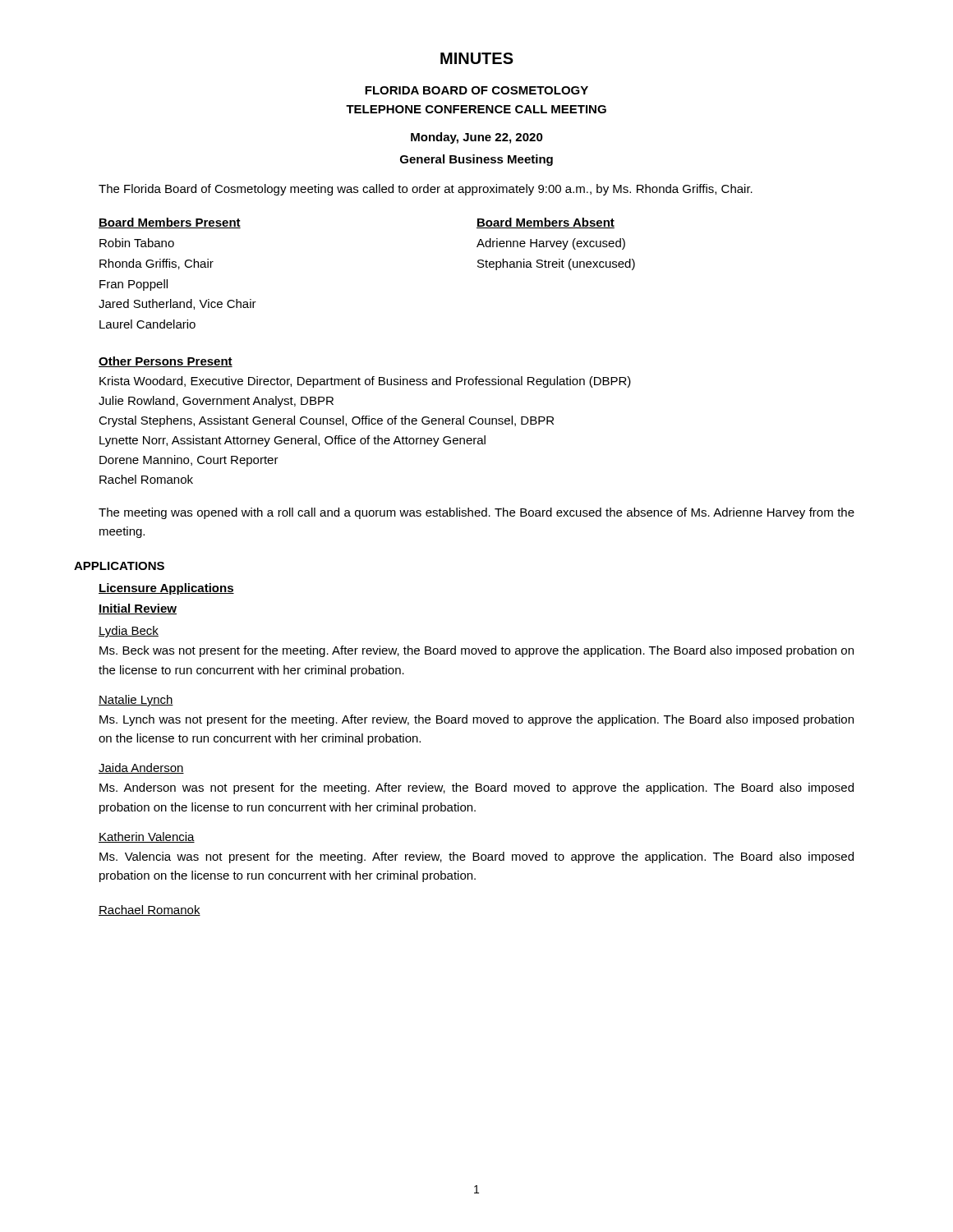Locate the block of text that opens with "Other Persons Present Krista Woodard,"
Screen dimensions: 1232x953
point(365,420)
